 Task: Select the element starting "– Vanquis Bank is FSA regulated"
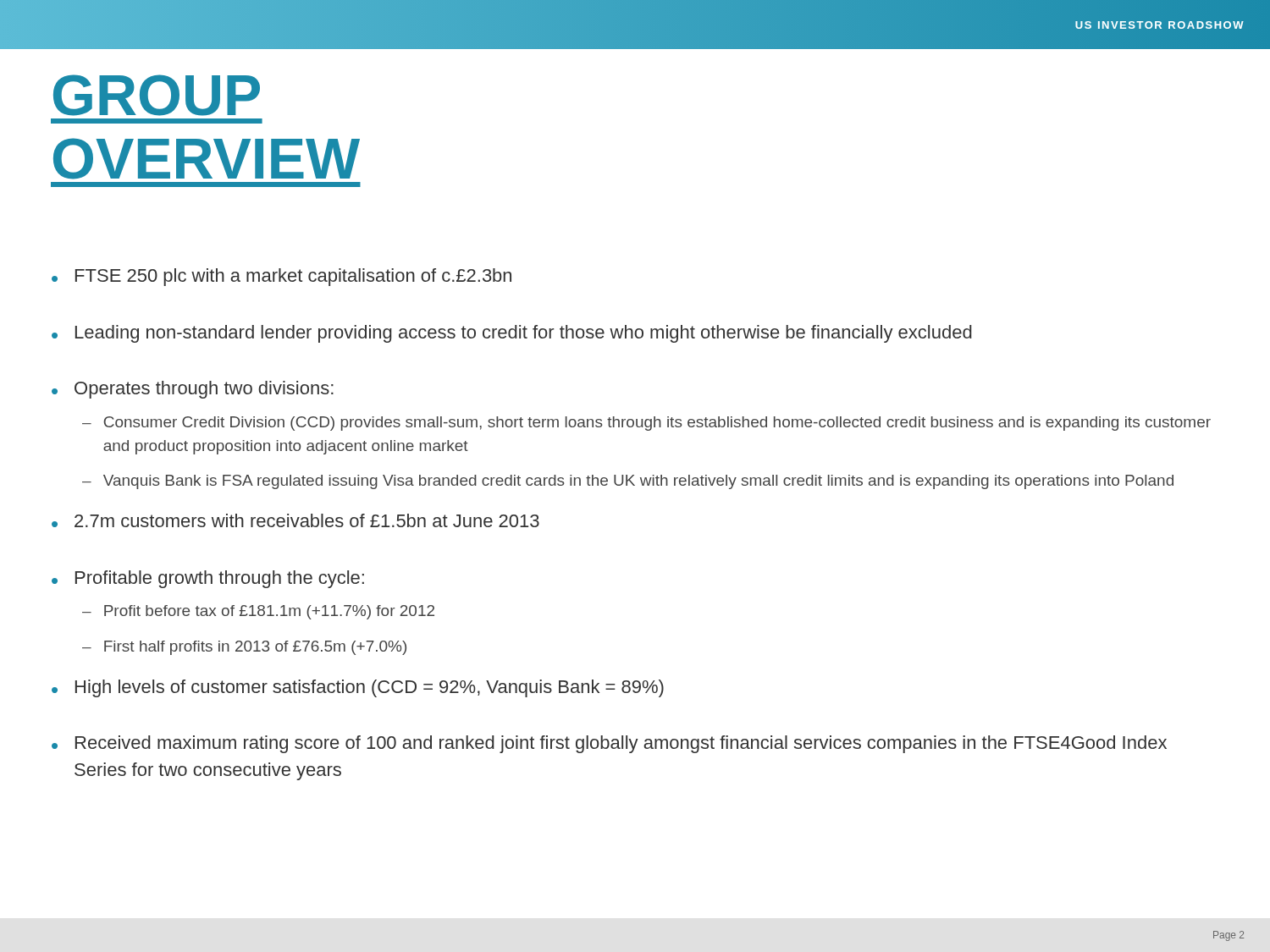coord(651,481)
